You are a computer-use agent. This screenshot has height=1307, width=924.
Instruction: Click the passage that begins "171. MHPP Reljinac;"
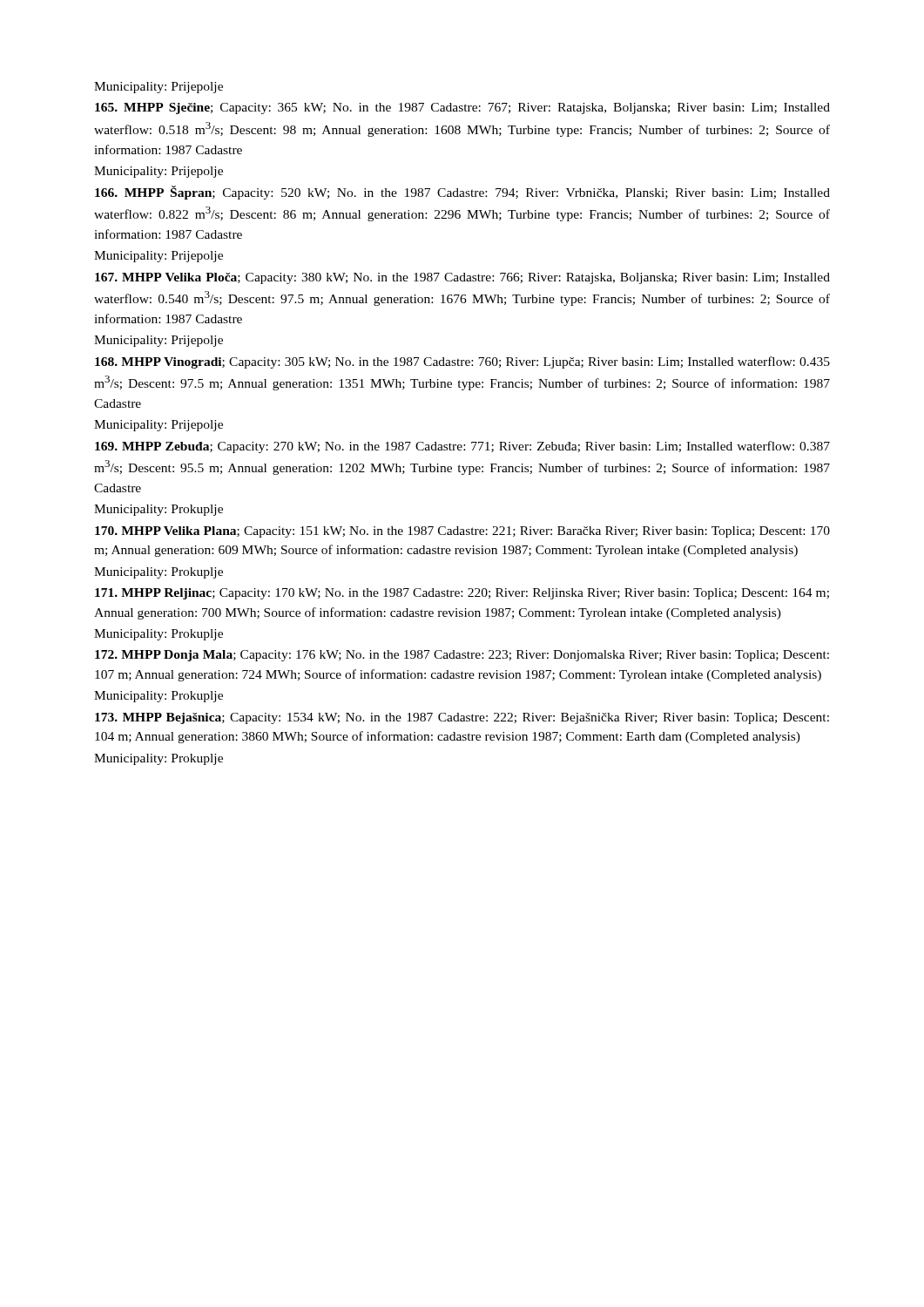click(x=462, y=602)
